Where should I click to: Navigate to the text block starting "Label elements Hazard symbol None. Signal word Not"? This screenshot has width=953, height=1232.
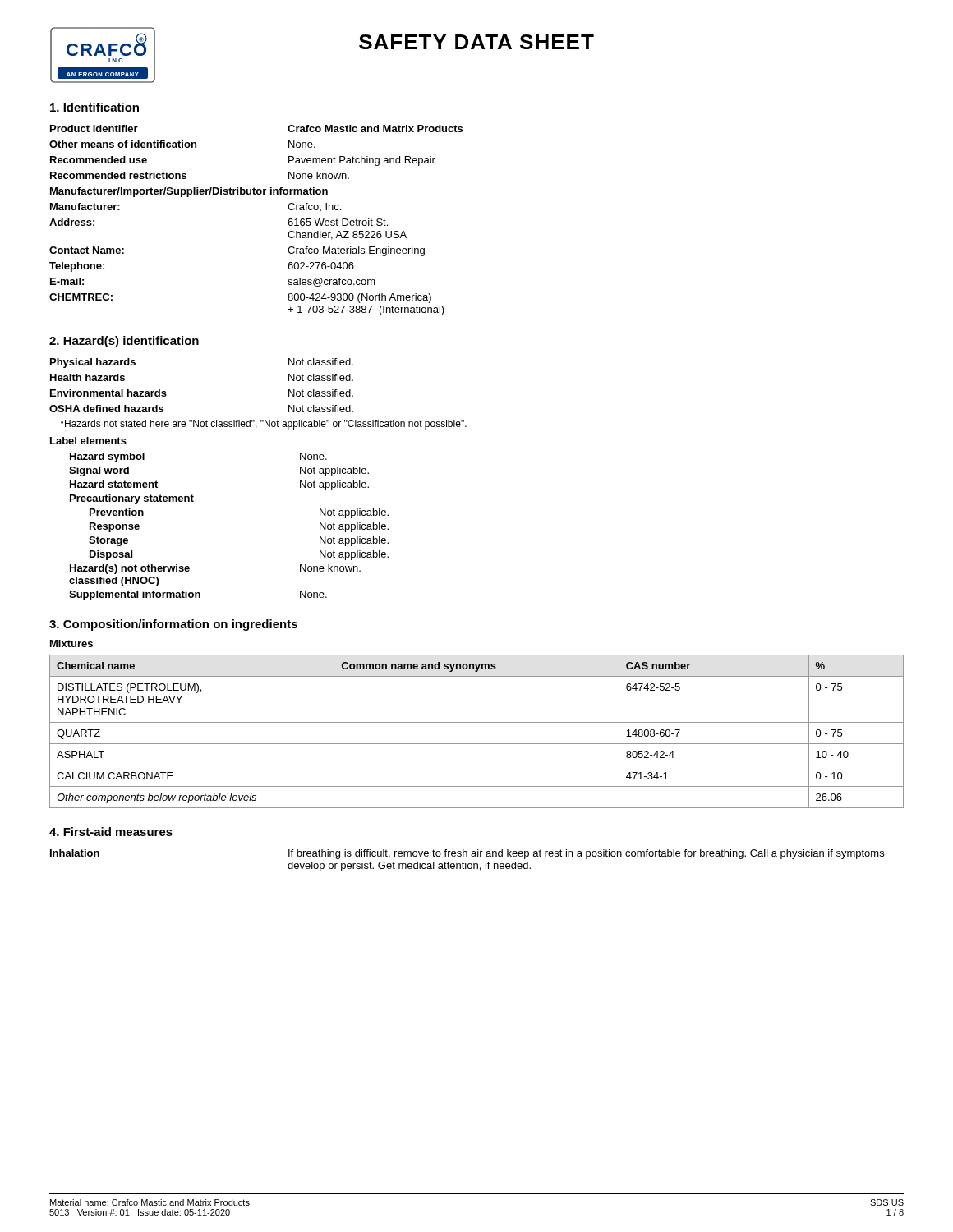(88, 441)
